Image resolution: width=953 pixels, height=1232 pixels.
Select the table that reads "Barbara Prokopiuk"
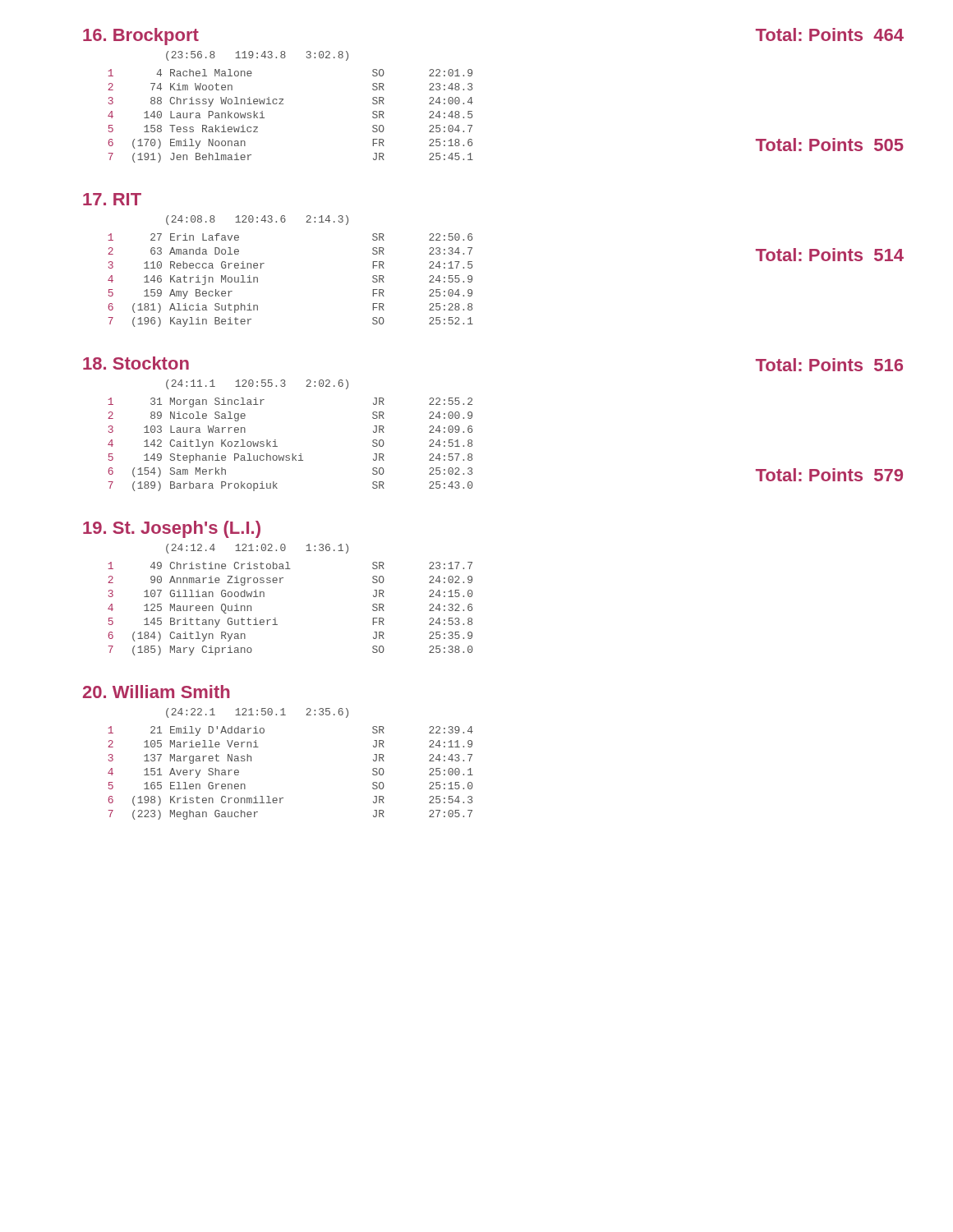click(x=279, y=444)
